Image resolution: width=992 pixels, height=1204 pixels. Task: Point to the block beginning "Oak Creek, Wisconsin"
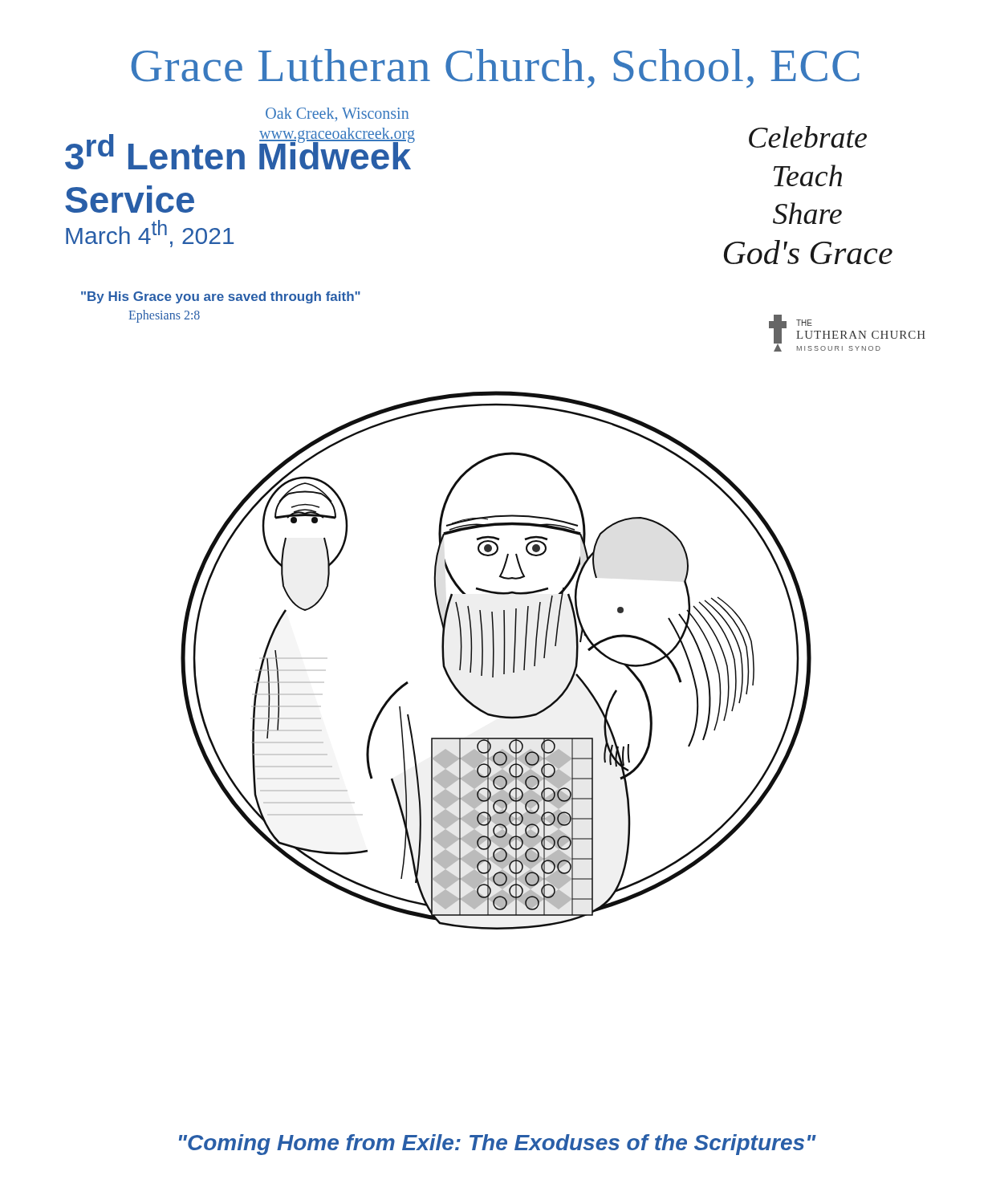point(337,124)
